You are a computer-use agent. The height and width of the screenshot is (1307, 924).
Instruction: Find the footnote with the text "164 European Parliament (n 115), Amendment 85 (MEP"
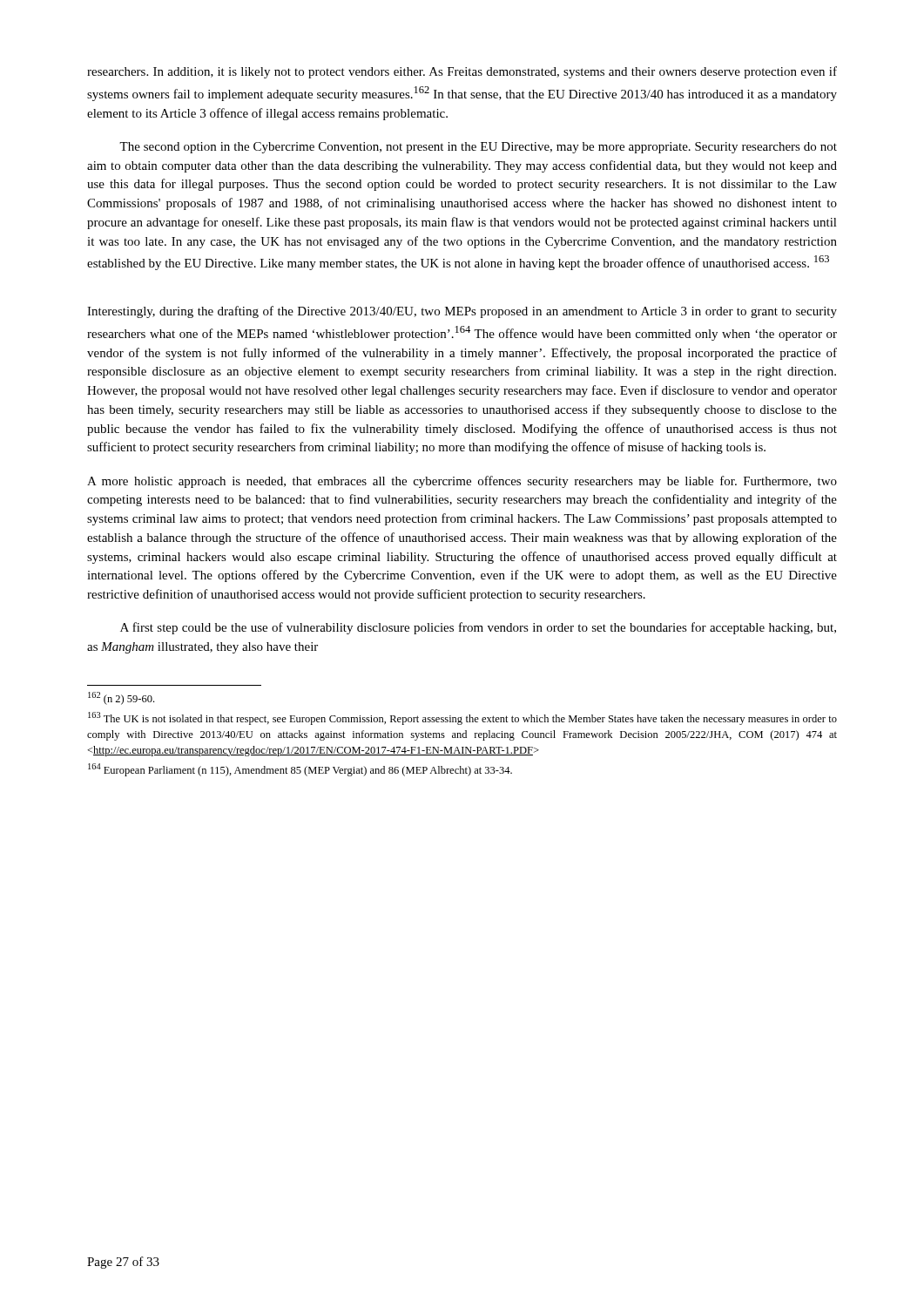(x=300, y=769)
